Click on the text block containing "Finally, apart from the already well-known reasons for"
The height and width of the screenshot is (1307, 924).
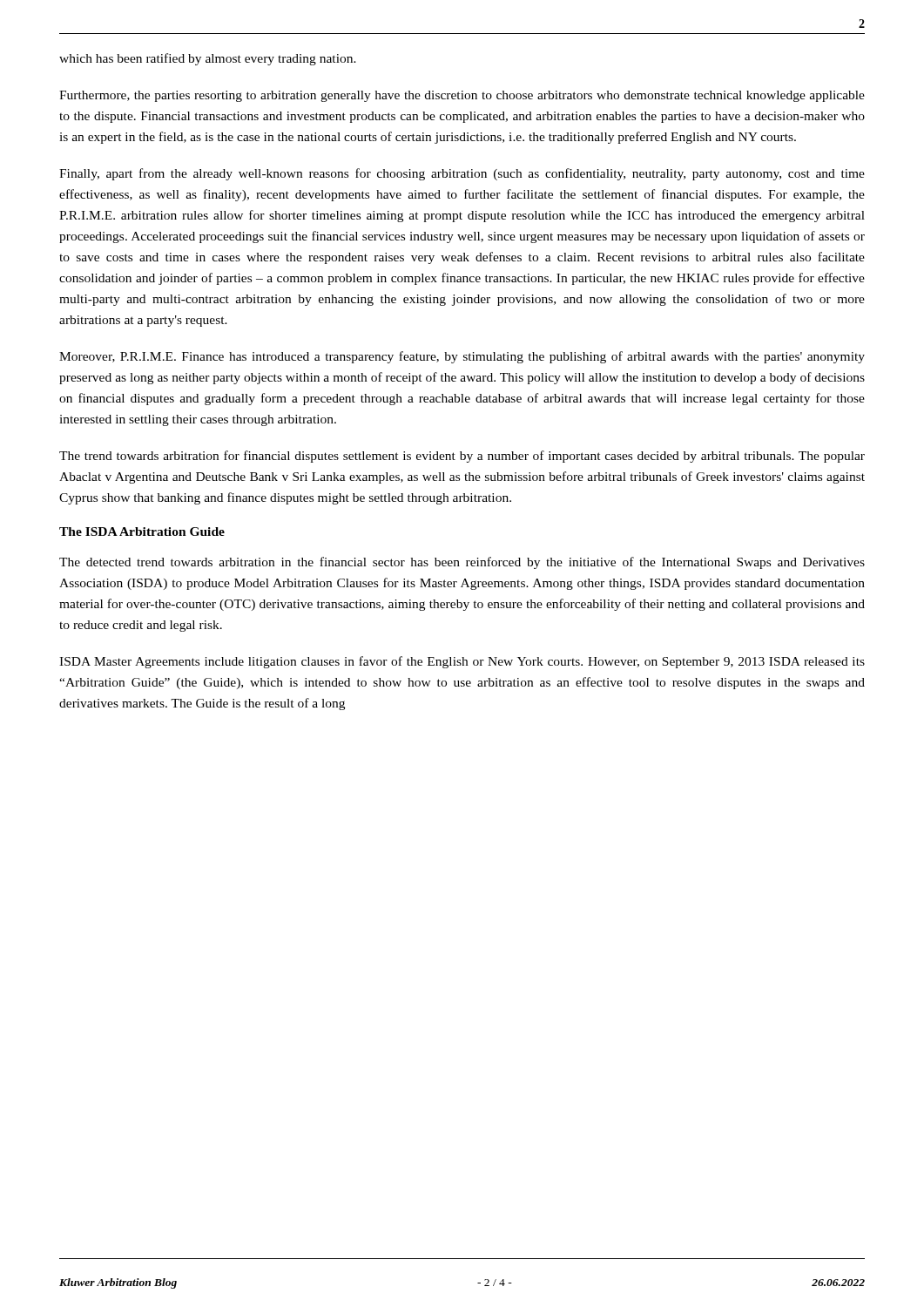pos(462,246)
